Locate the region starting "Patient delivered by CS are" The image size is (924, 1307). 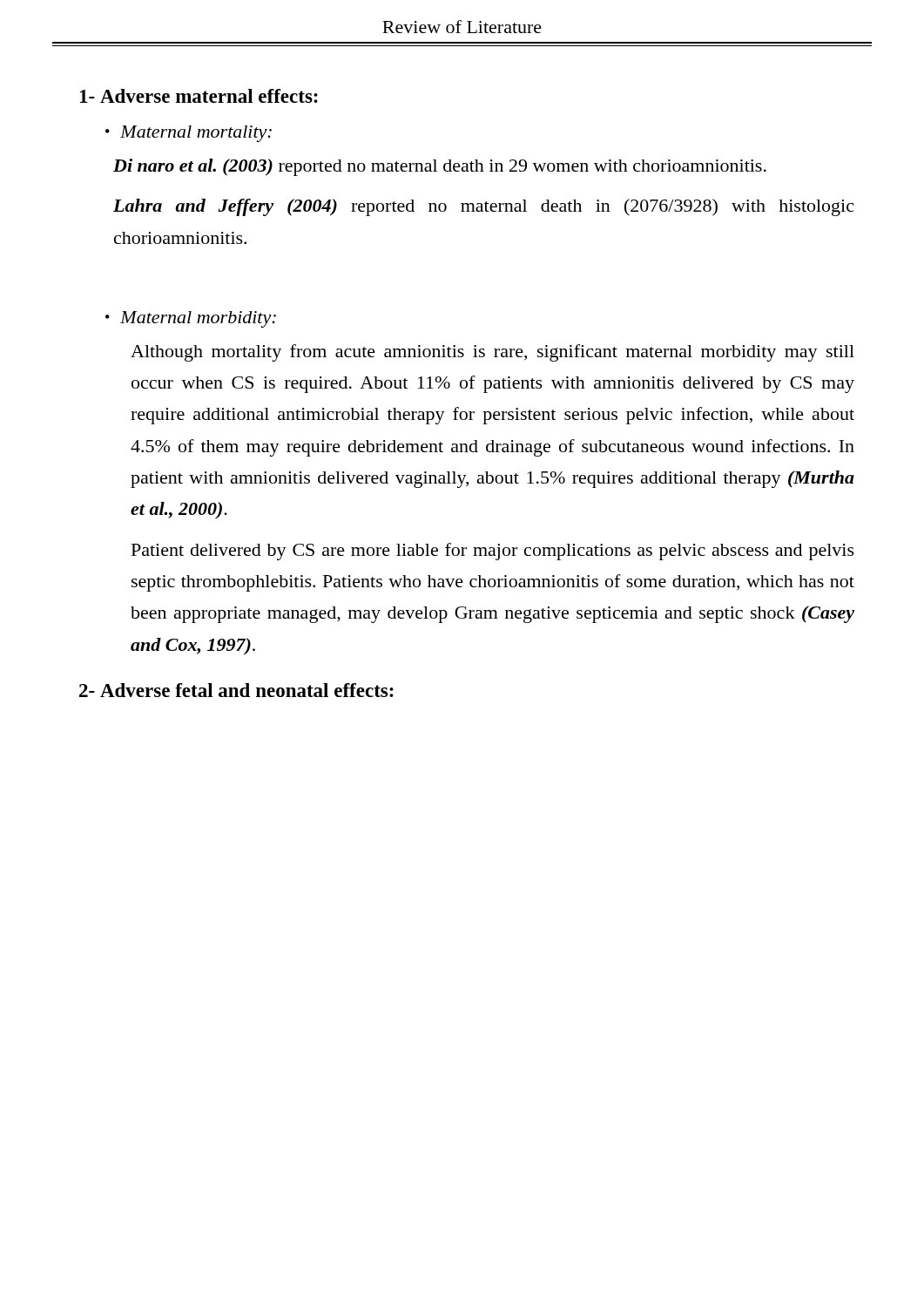click(x=492, y=597)
